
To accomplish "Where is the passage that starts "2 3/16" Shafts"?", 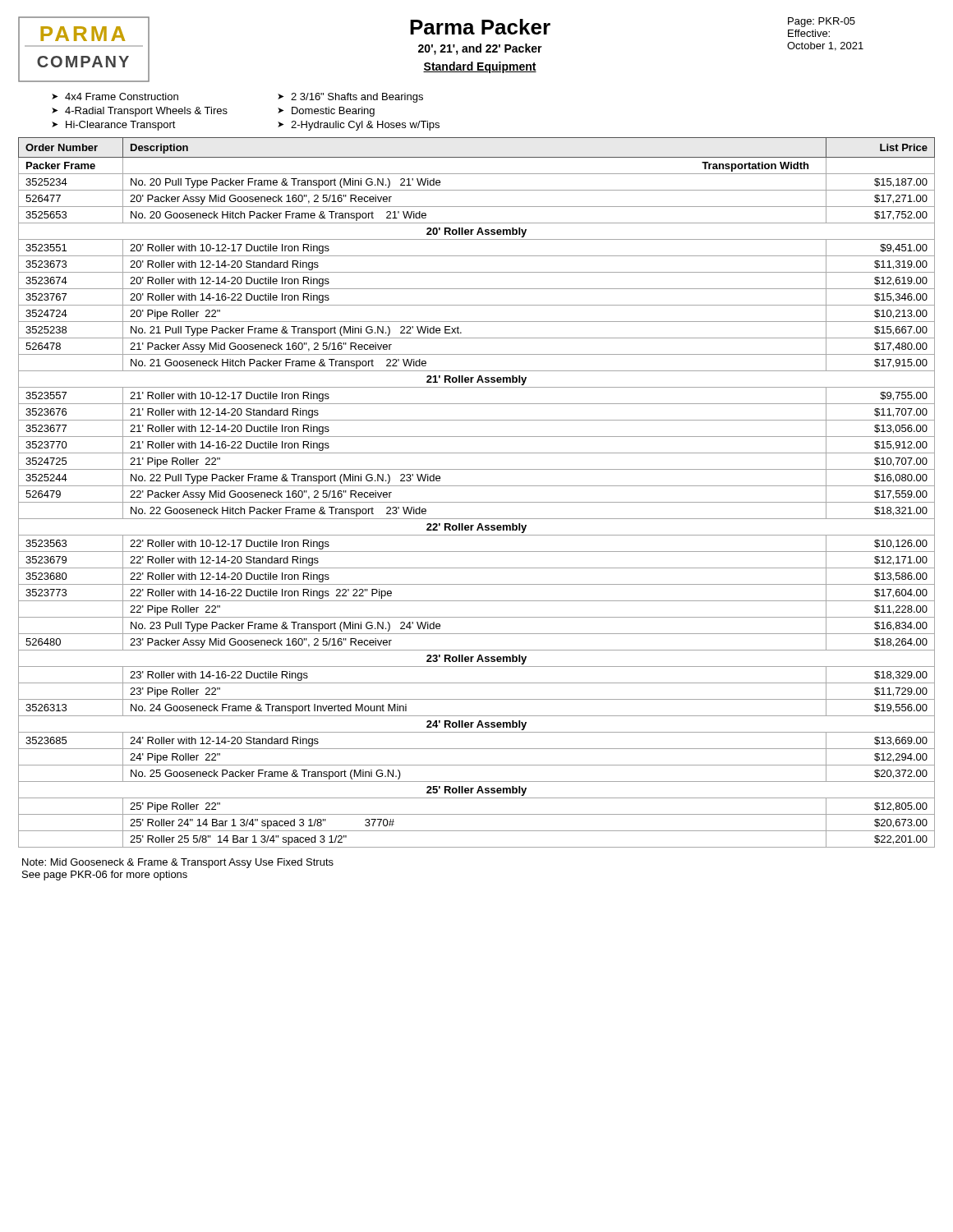I will click(357, 96).
